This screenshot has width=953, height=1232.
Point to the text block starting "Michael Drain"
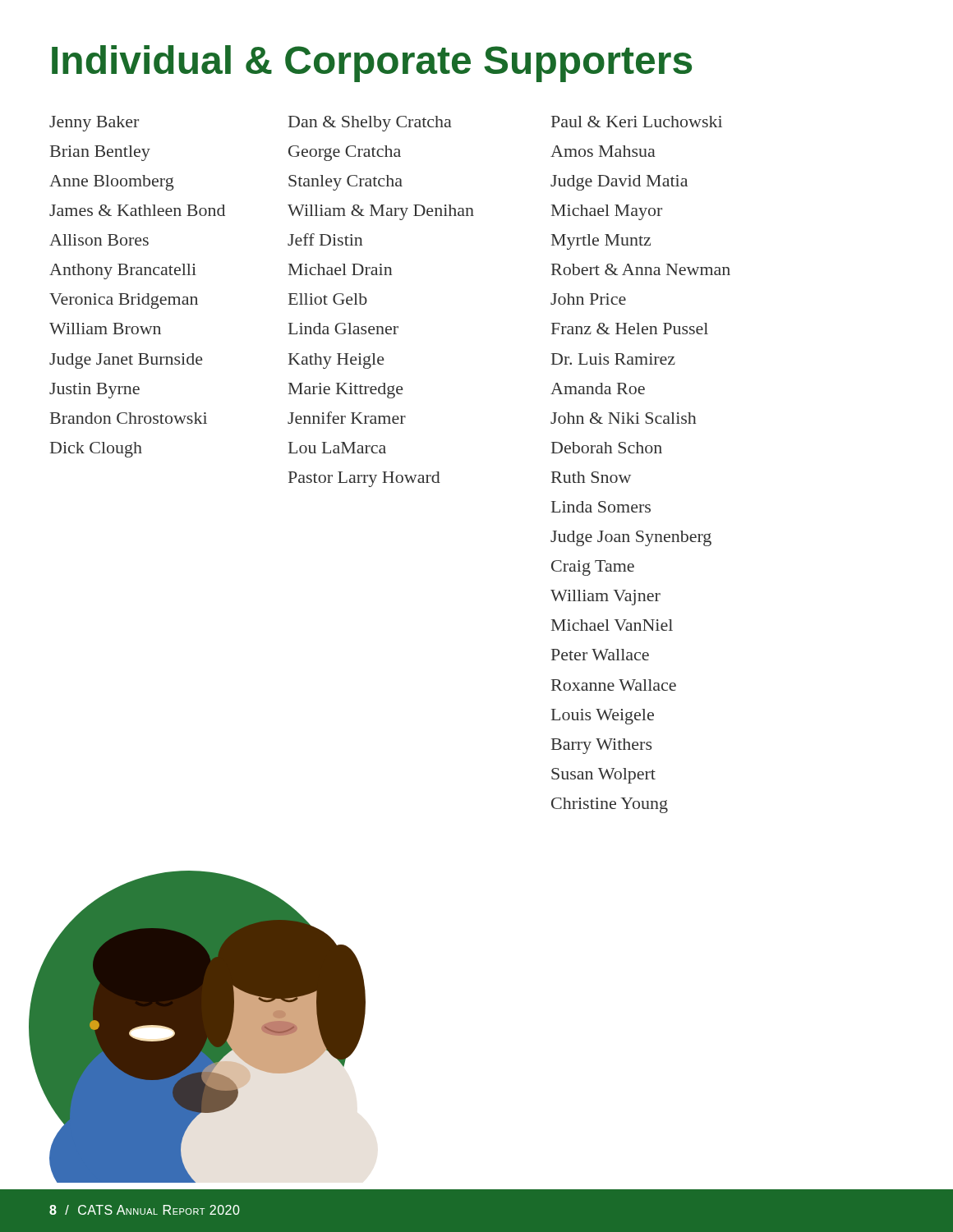pyautogui.click(x=340, y=269)
